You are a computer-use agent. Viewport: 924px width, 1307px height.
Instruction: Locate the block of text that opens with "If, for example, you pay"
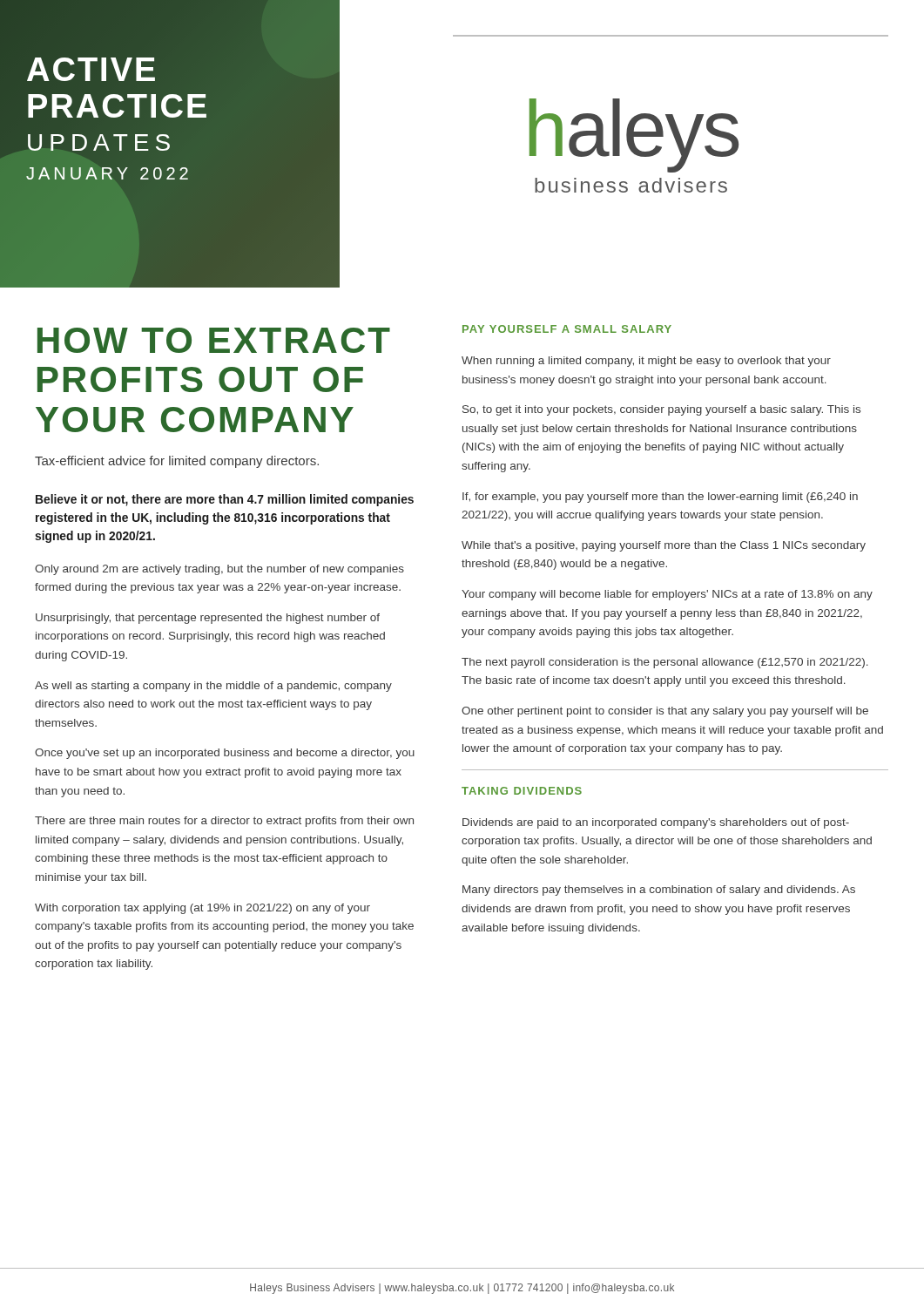[x=660, y=505]
